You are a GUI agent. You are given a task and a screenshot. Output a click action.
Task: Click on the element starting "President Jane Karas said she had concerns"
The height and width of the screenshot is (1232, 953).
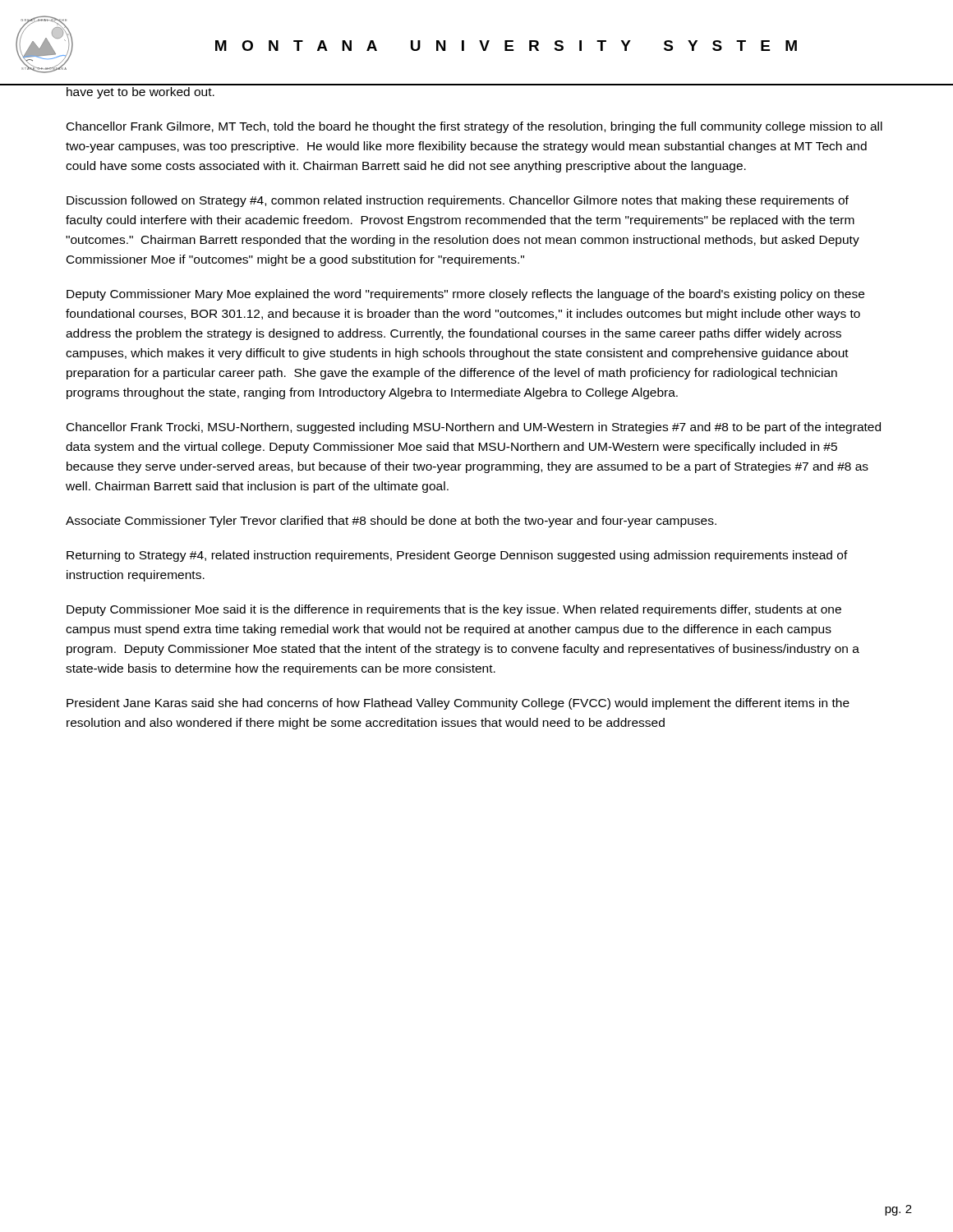[458, 713]
